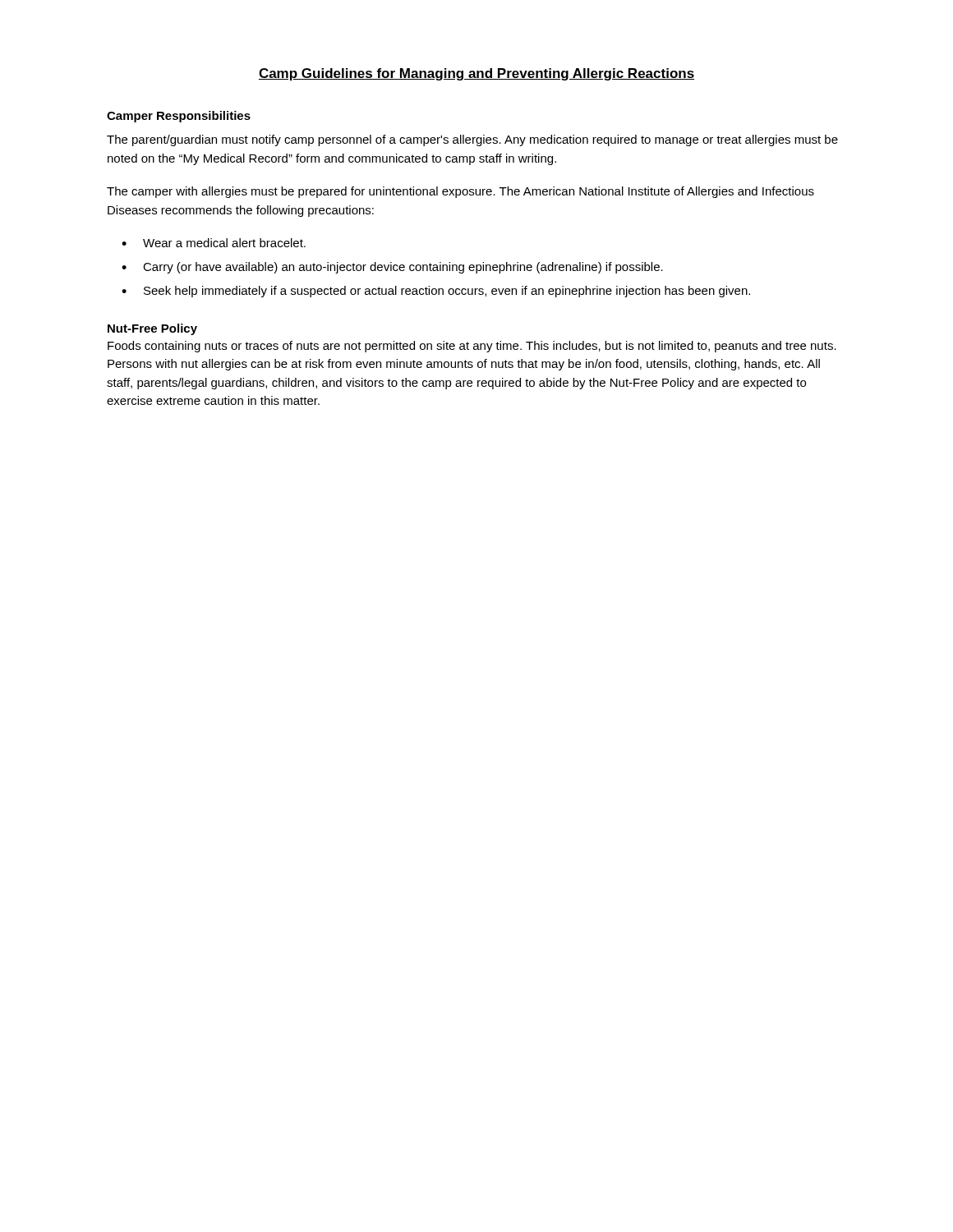Select the text block starting "Camp Guidelines for Managing and Preventing Allergic Reactions"
Image resolution: width=953 pixels, height=1232 pixels.
click(476, 73)
